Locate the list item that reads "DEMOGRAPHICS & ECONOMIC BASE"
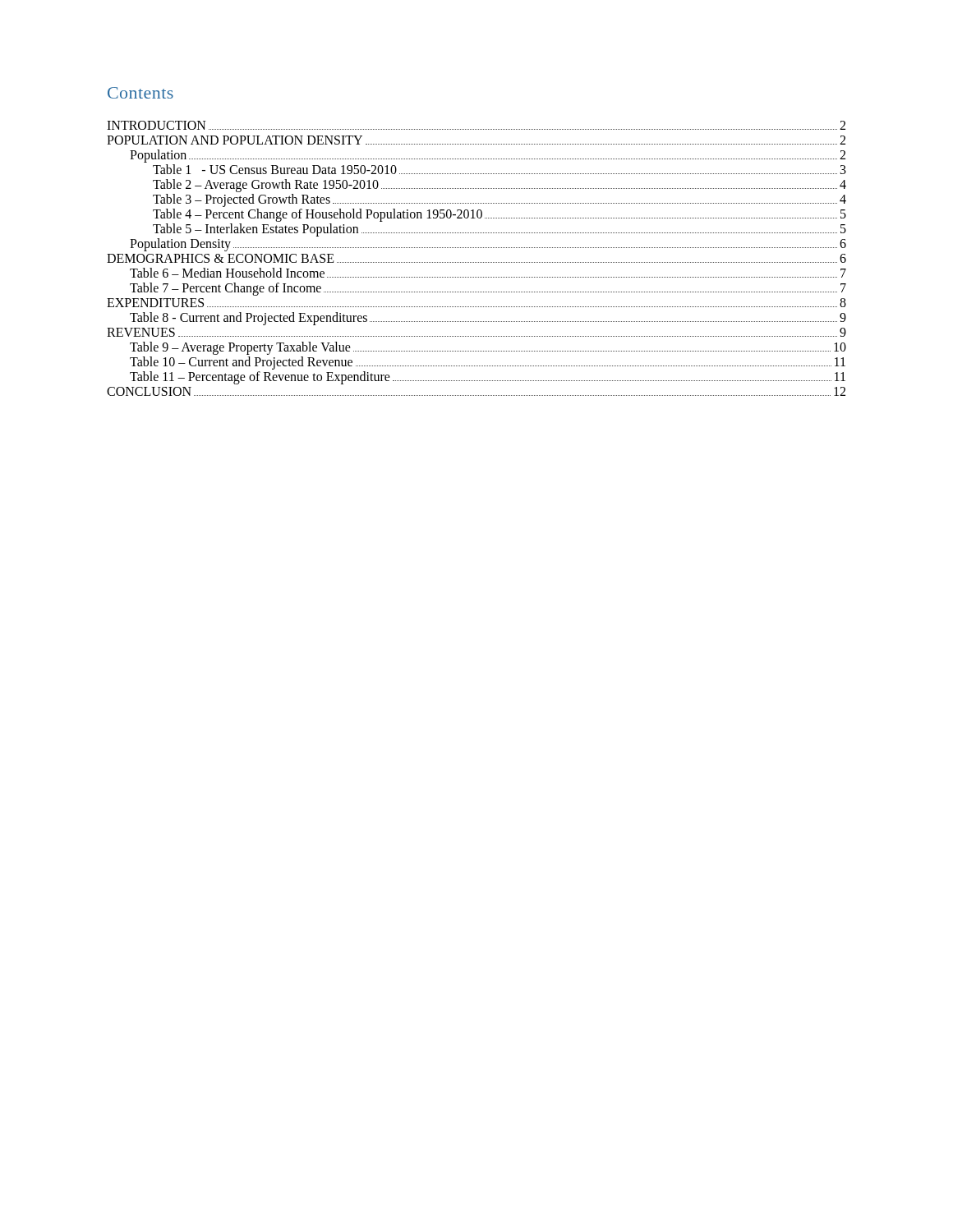Viewport: 953px width, 1232px height. point(476,259)
